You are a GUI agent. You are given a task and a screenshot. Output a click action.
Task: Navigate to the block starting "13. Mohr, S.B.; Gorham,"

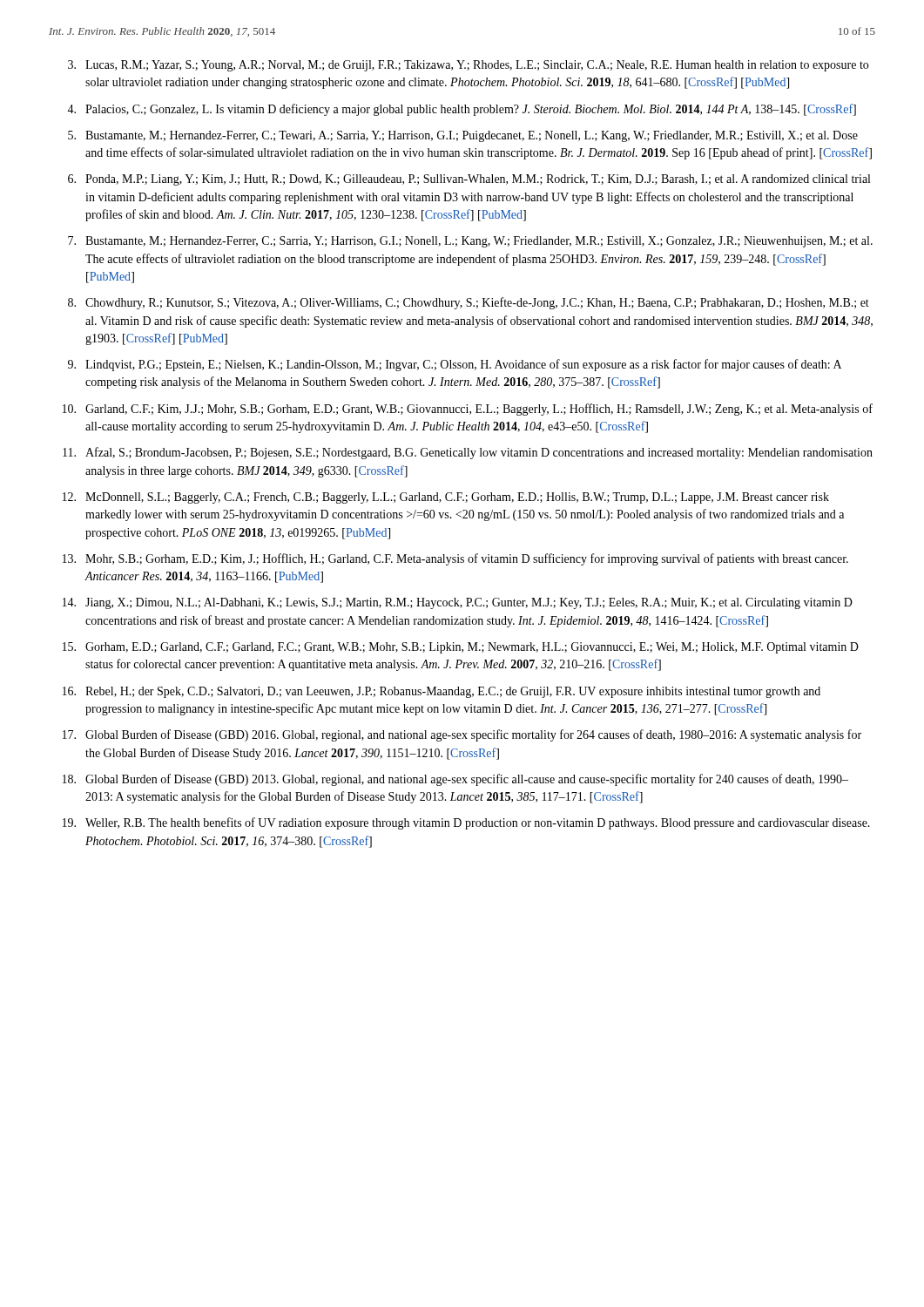coord(462,568)
